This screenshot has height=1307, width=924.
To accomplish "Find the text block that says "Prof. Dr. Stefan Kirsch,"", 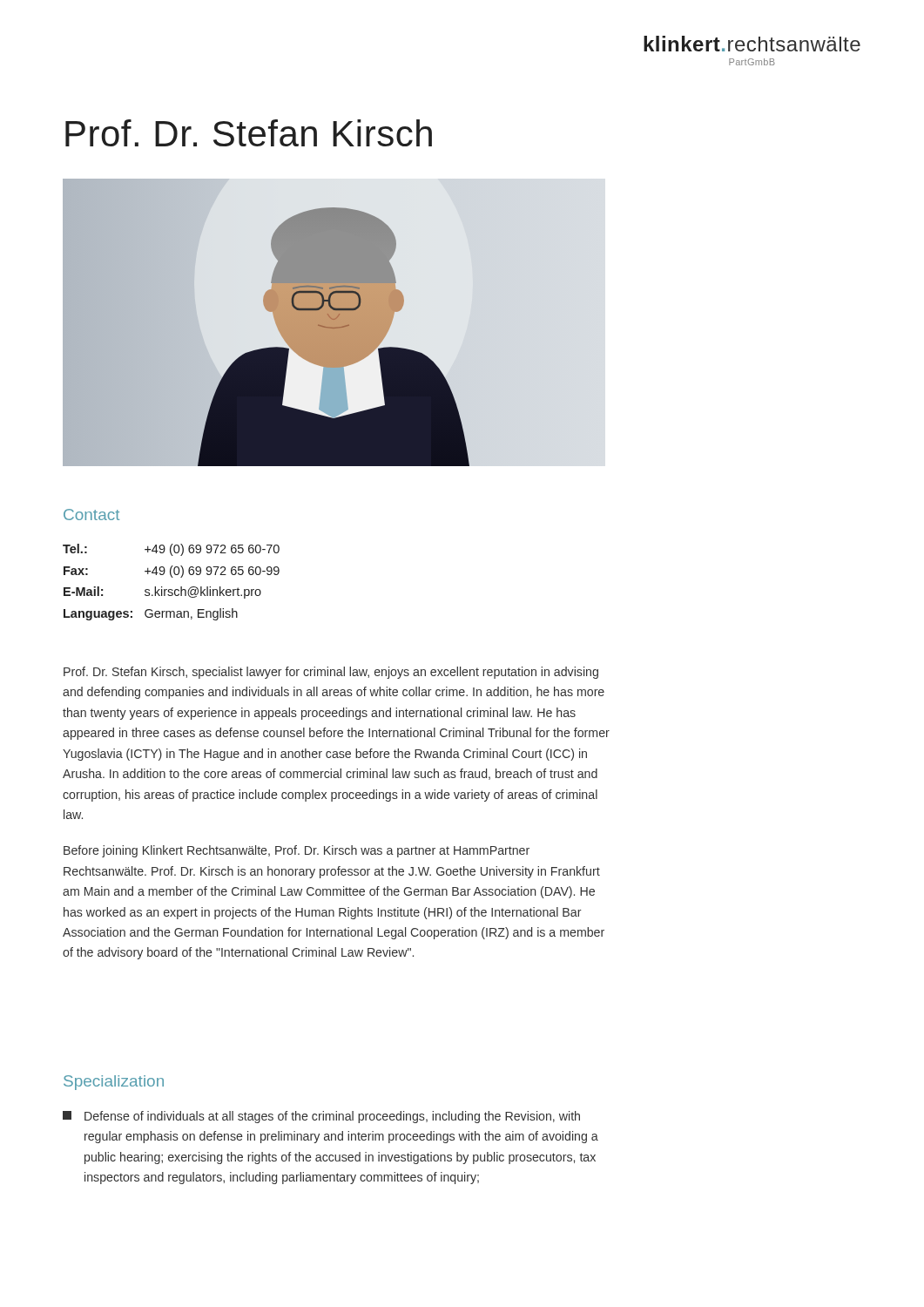I will pyautogui.click(x=336, y=743).
